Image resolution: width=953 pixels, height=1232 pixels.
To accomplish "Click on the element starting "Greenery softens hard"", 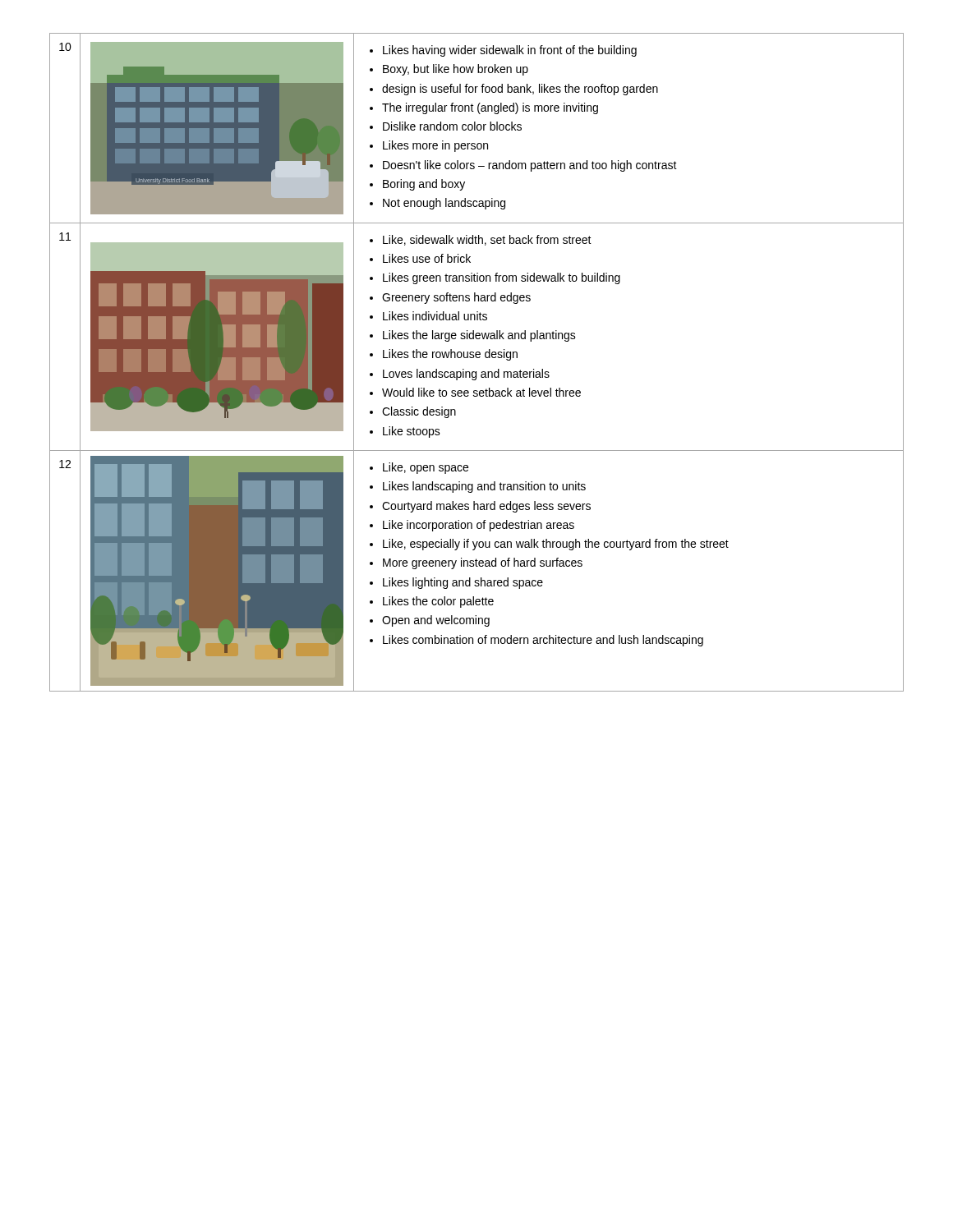I will pyautogui.click(x=457, y=297).
